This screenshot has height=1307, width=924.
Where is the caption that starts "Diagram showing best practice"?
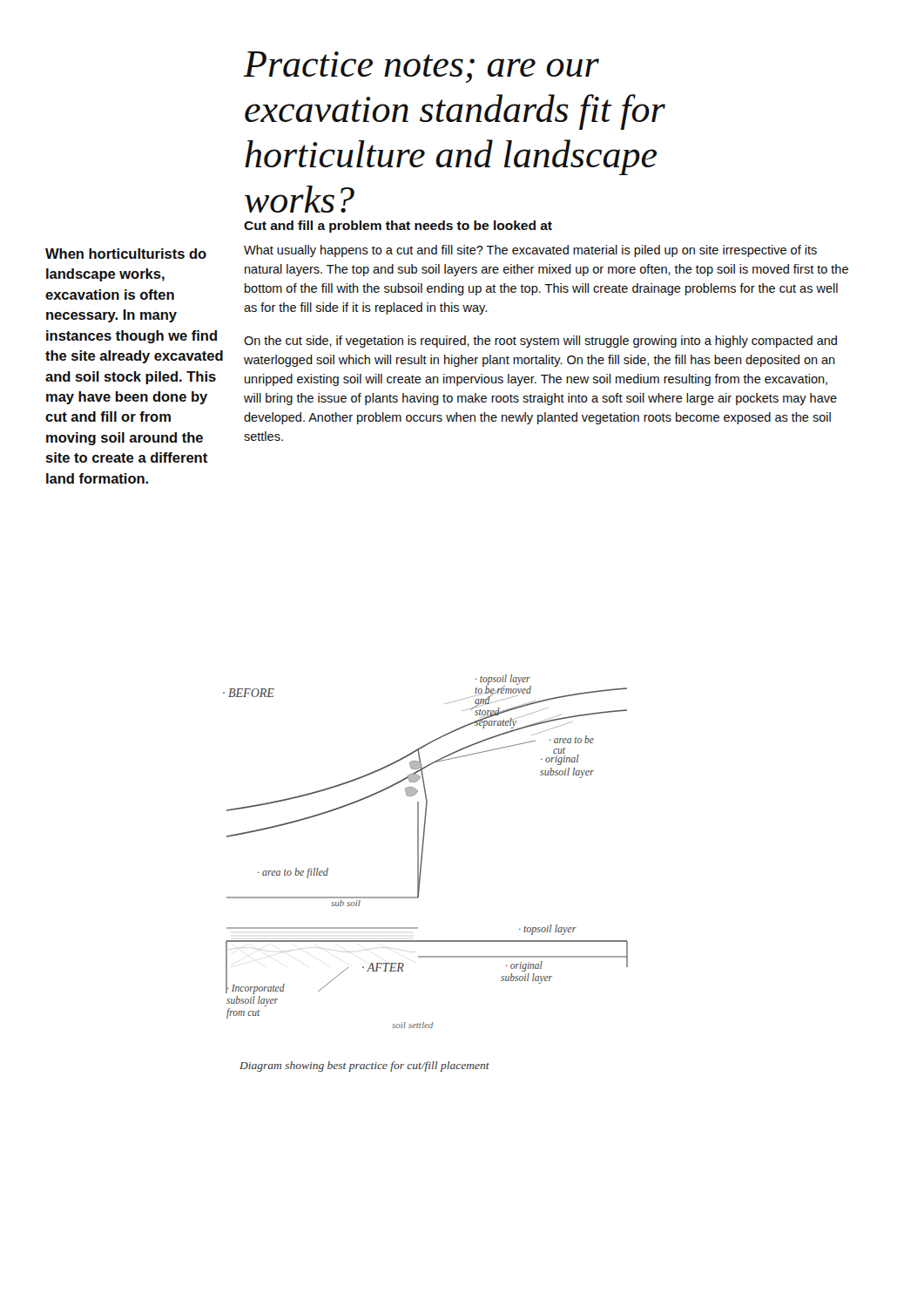[x=457, y=1066]
